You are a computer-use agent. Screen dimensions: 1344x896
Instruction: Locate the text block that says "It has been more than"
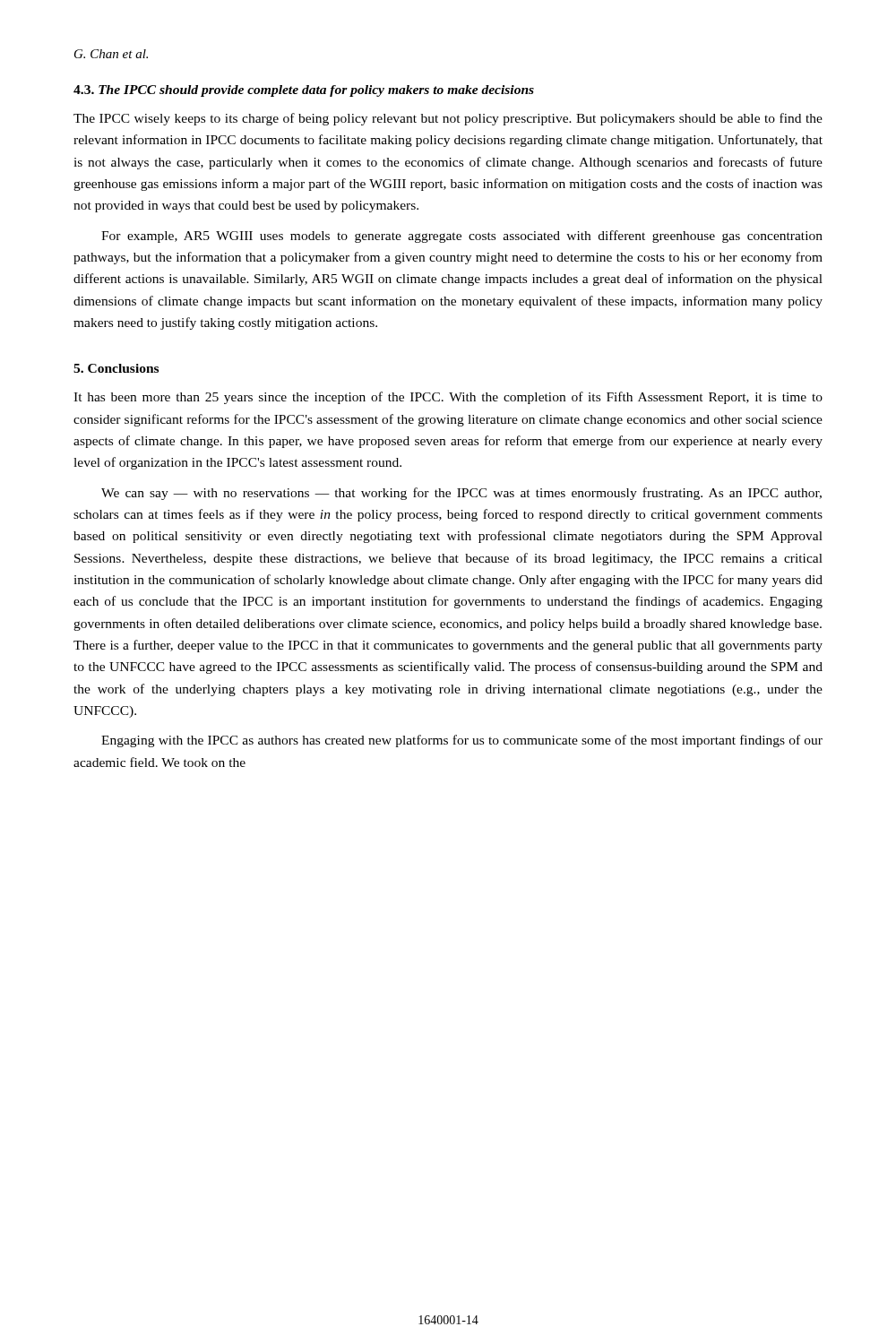pyautogui.click(x=448, y=430)
